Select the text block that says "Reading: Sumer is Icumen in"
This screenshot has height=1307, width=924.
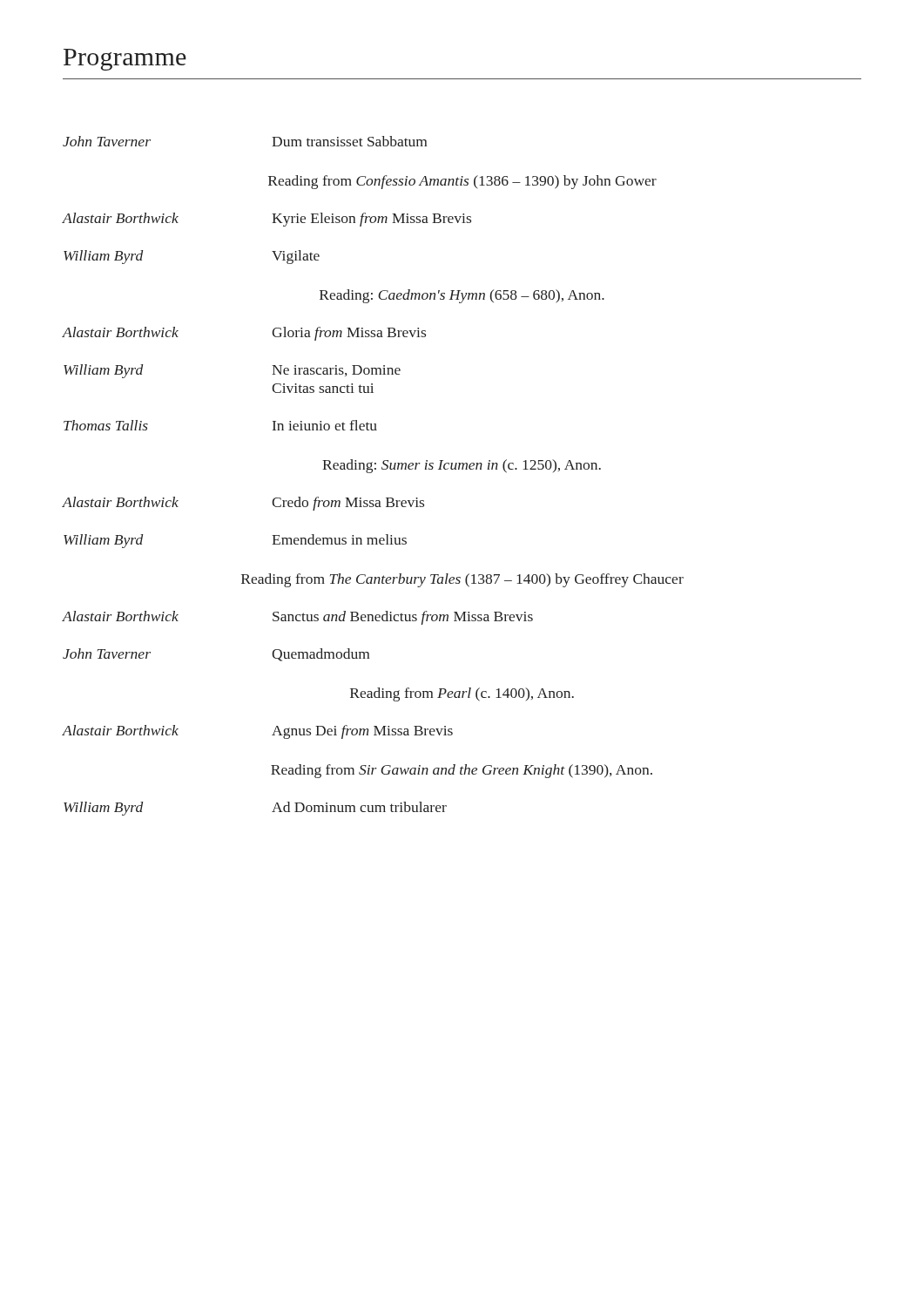coord(462,464)
